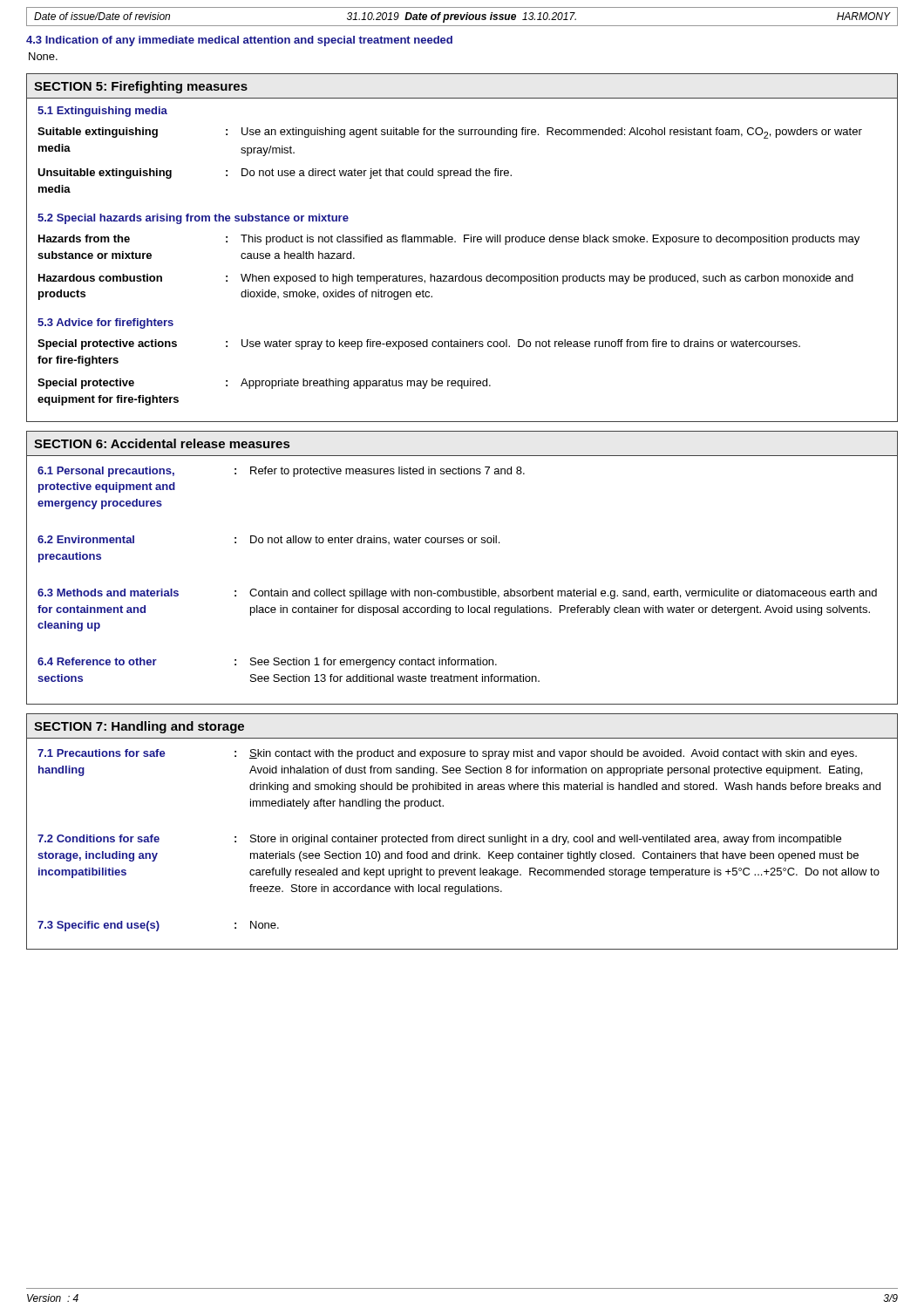Select the text block that says "Hazards from thesubstance or"
924x1308 pixels.
click(462, 249)
